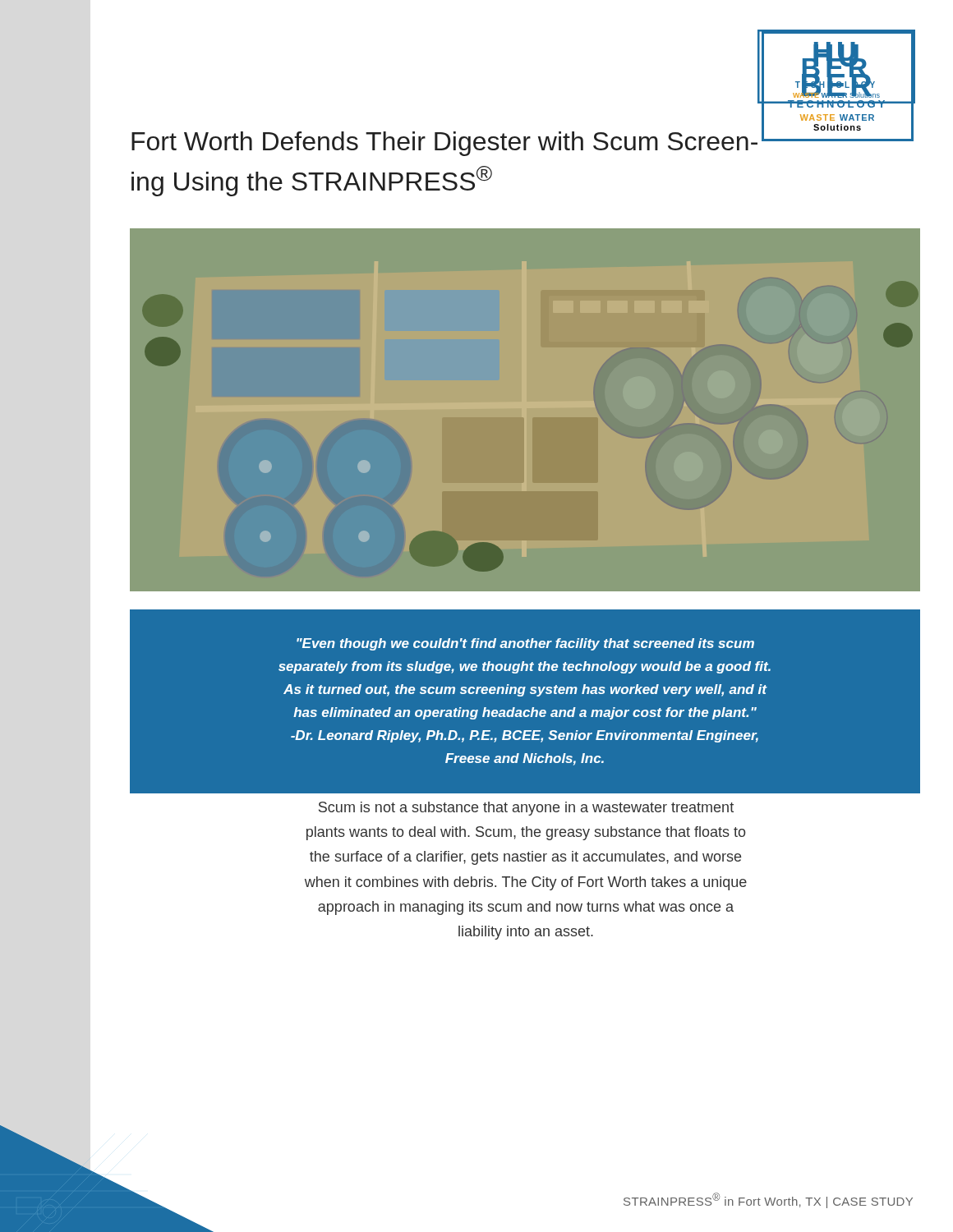Find the photo

click(x=525, y=410)
